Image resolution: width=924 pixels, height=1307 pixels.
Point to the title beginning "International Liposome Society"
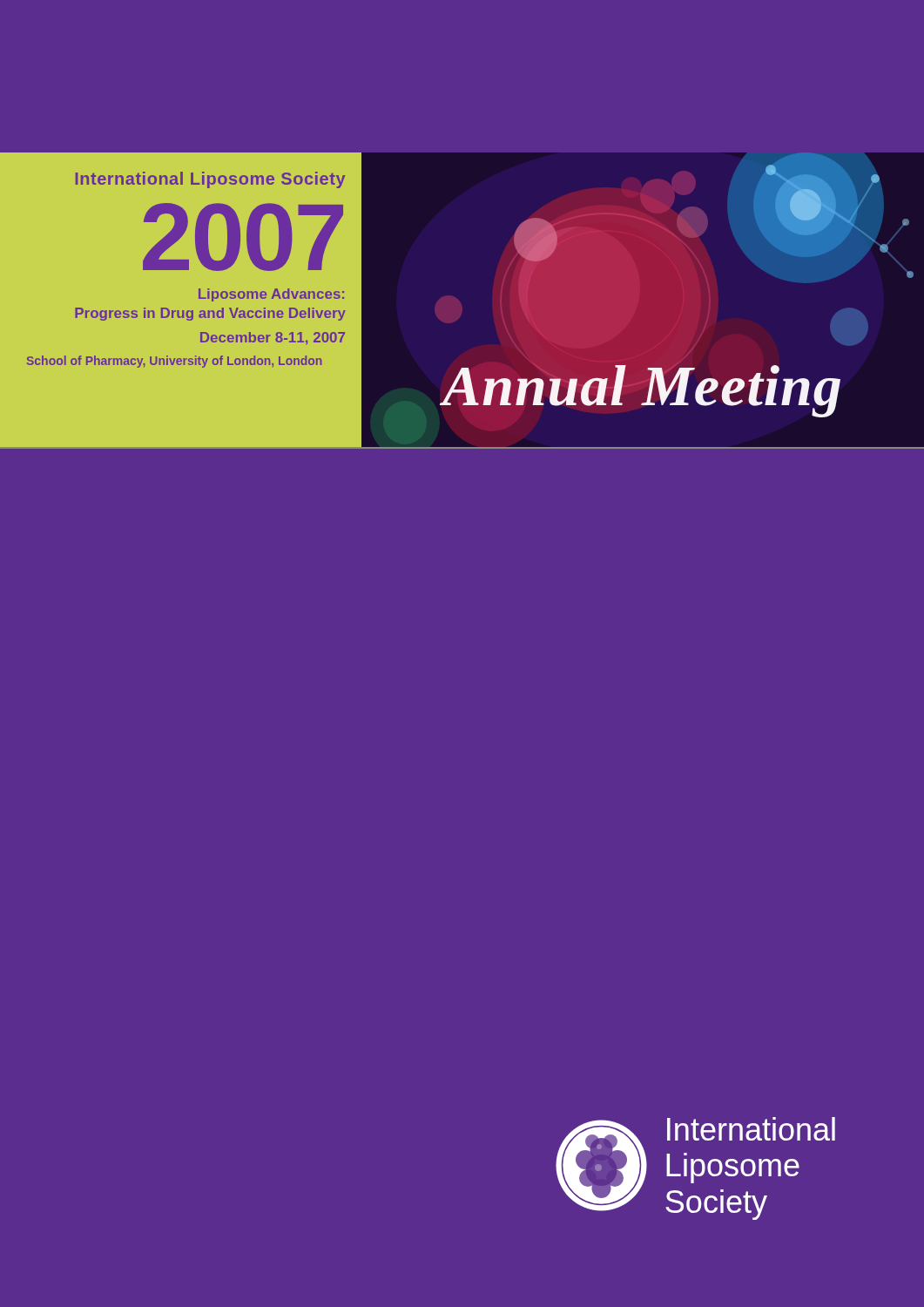(x=186, y=269)
